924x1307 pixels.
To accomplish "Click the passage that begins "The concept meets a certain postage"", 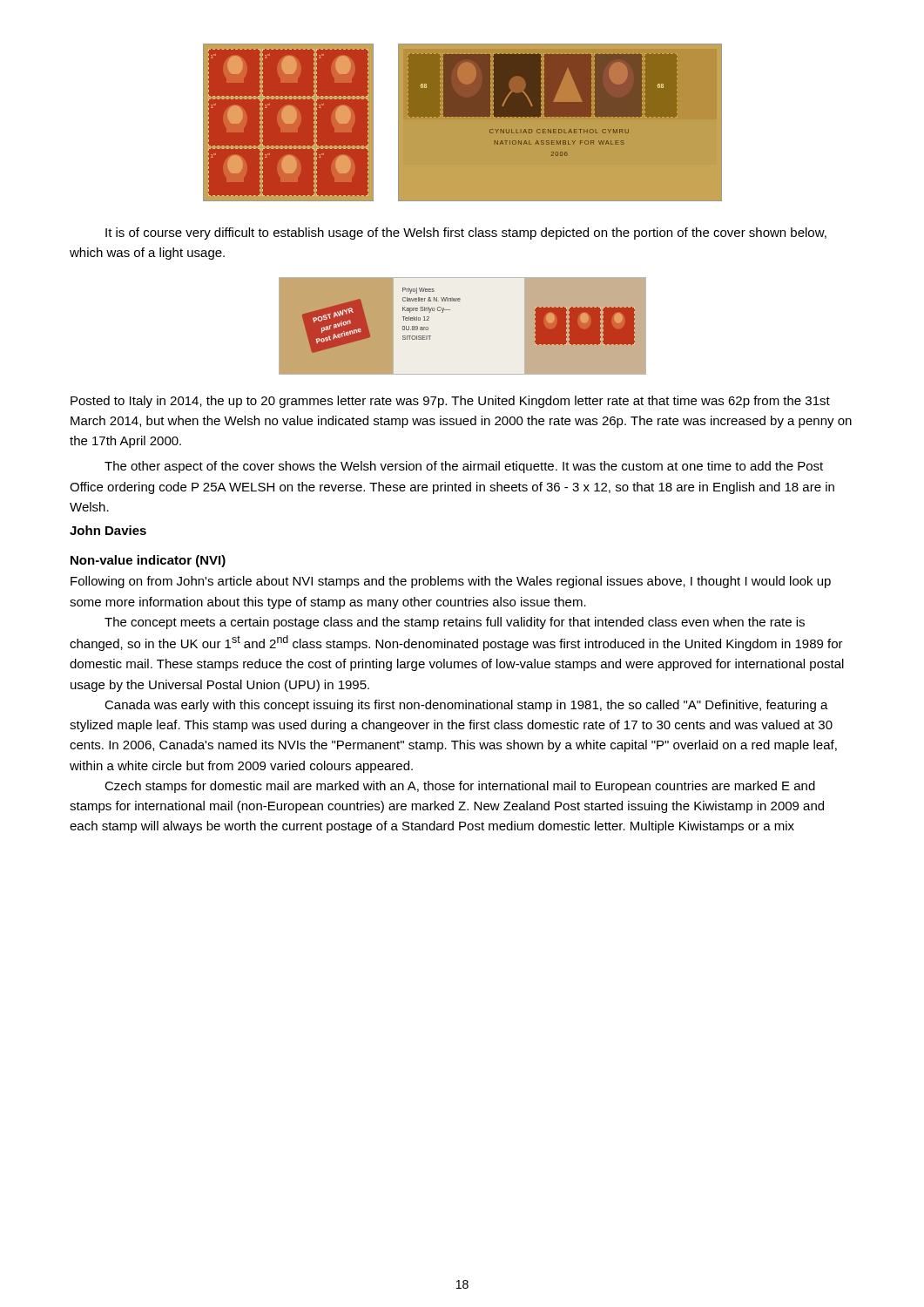I will [x=457, y=653].
